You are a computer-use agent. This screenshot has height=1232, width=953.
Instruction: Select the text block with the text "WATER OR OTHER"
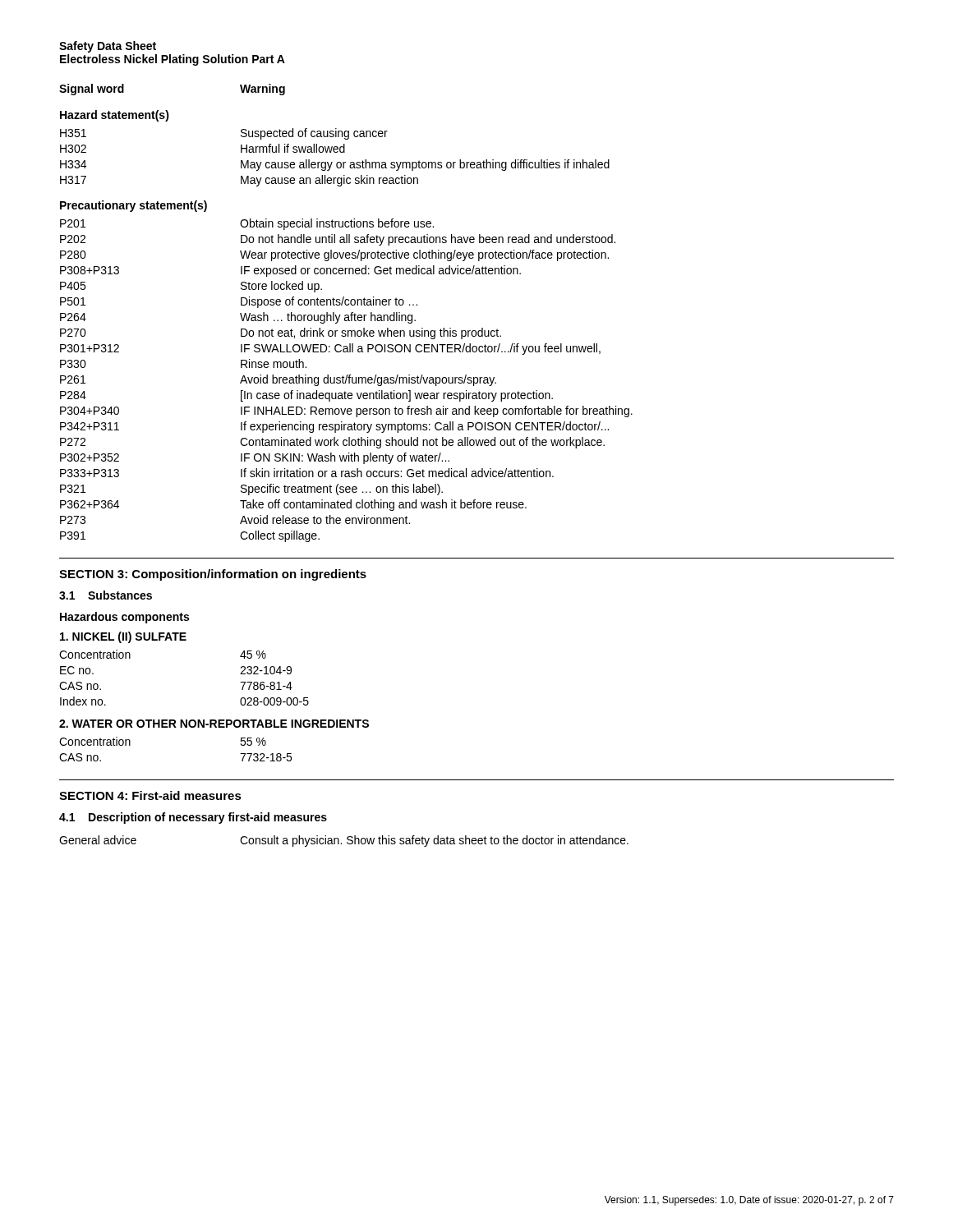click(x=214, y=724)
